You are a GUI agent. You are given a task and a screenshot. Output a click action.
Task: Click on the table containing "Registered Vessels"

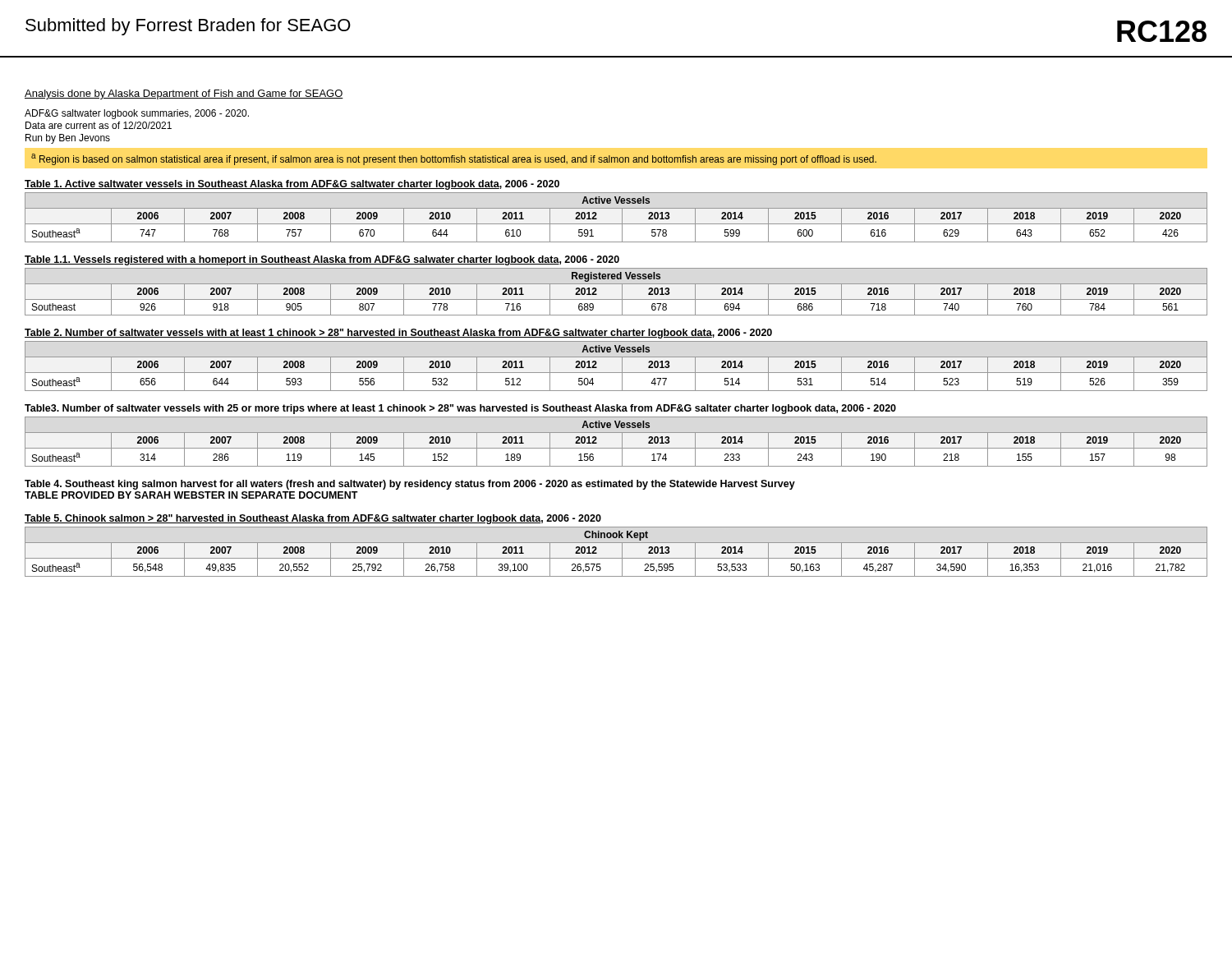click(616, 292)
